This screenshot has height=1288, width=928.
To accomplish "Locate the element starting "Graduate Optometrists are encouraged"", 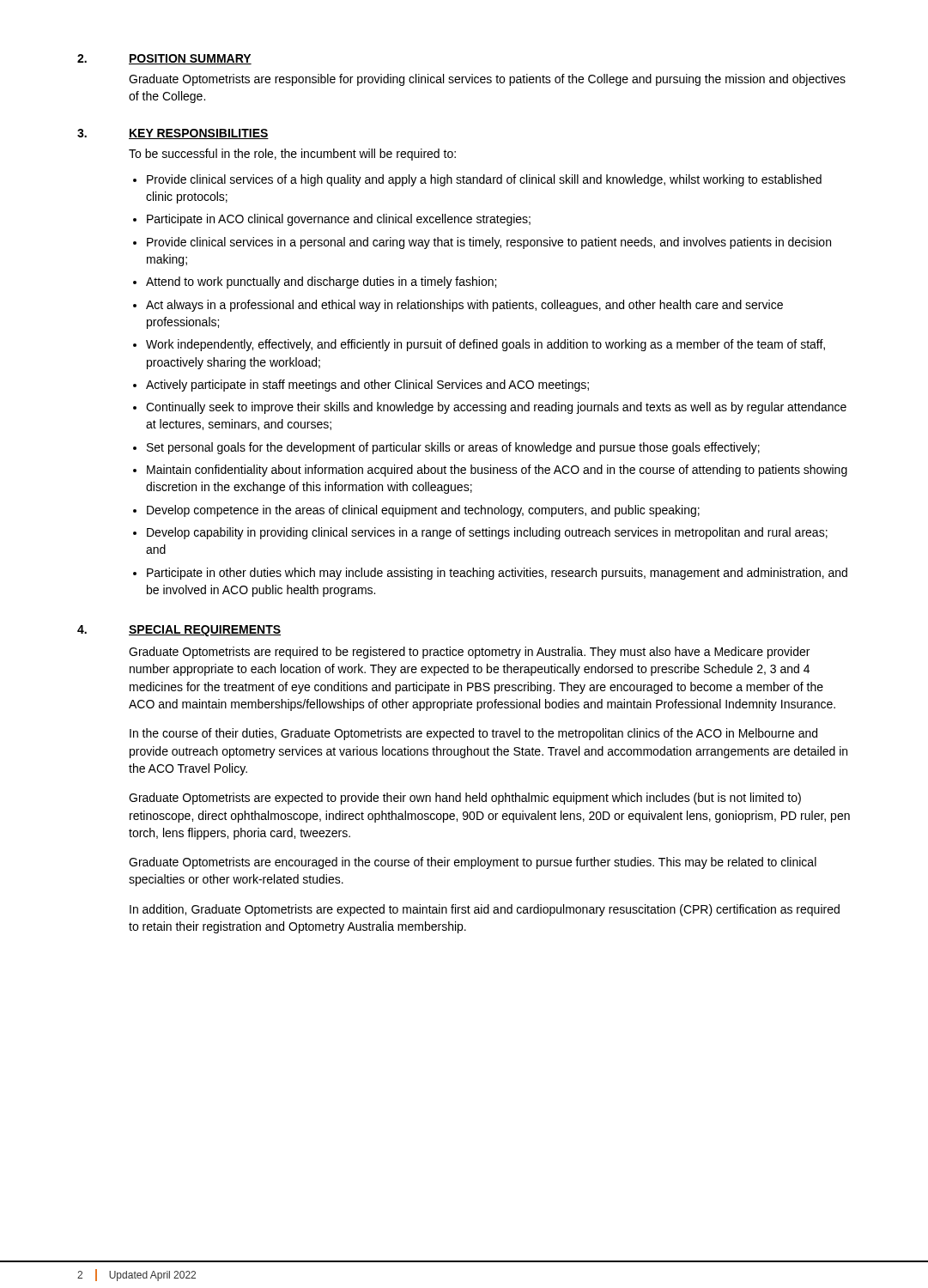I will click(473, 871).
